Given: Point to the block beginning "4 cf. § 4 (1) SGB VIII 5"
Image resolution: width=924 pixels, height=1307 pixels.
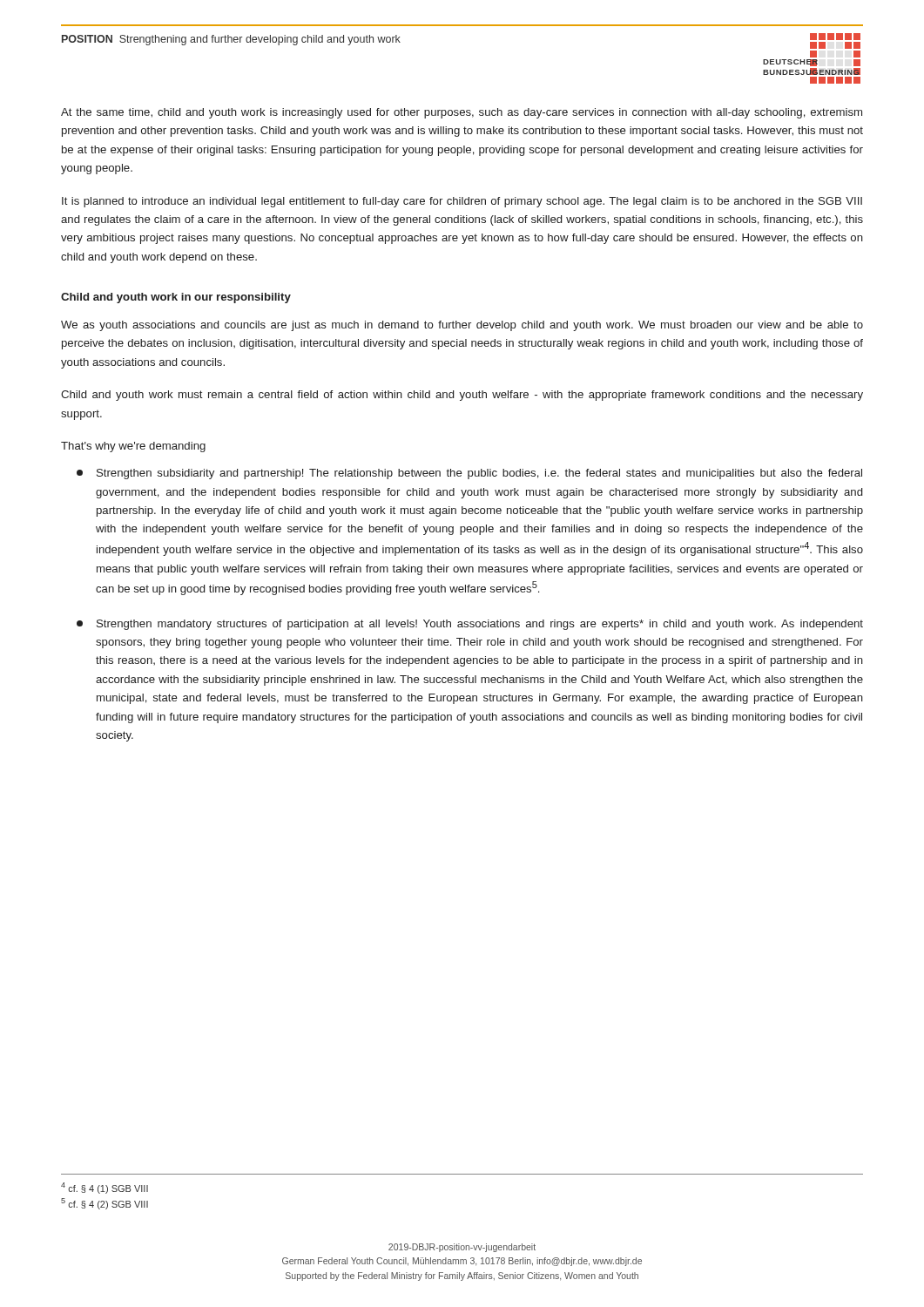Looking at the screenshot, I should 105,1188.
